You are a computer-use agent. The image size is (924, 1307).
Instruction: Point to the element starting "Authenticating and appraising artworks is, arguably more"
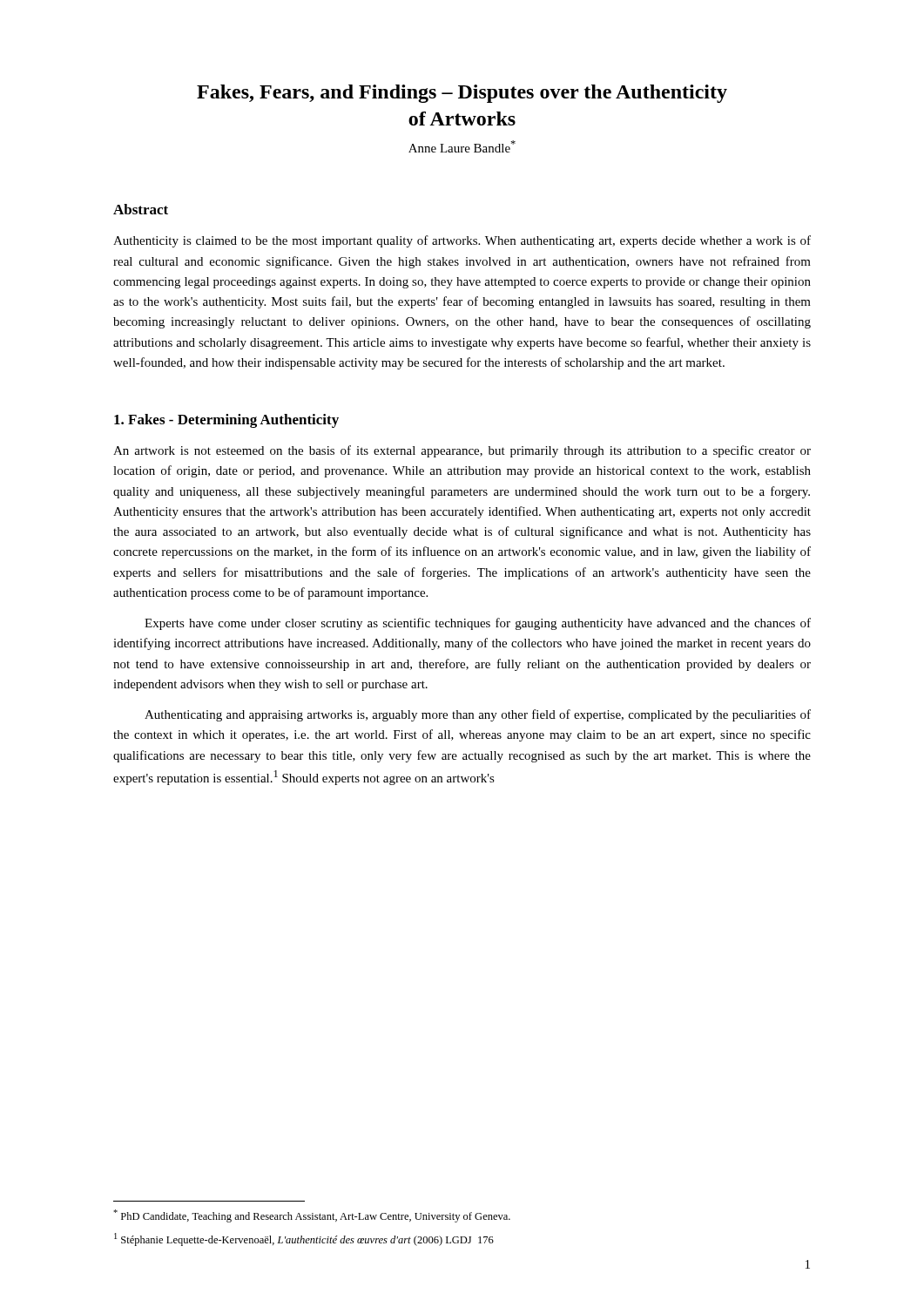pos(462,746)
